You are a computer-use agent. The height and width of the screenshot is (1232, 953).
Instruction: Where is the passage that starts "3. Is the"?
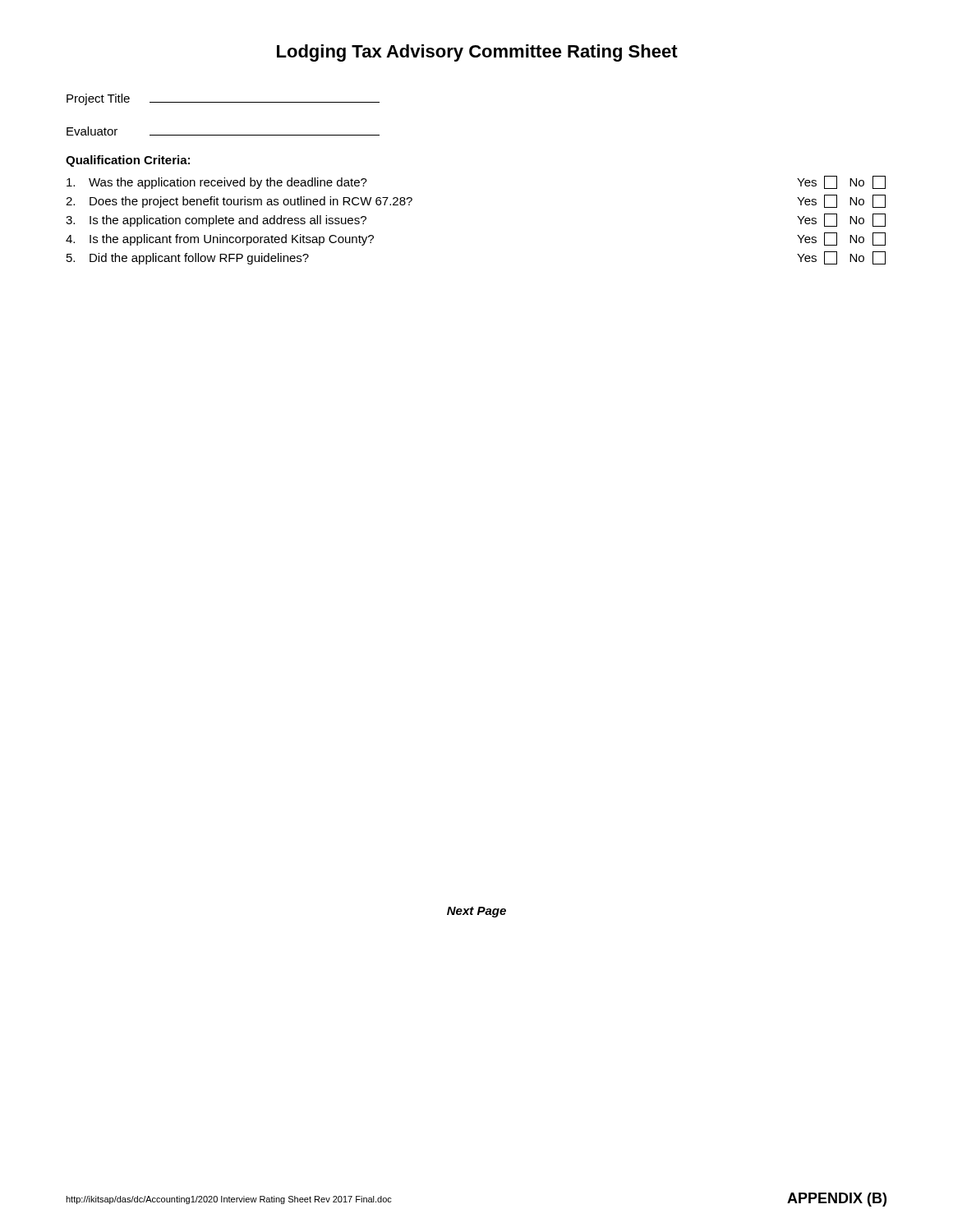click(x=231, y=221)
